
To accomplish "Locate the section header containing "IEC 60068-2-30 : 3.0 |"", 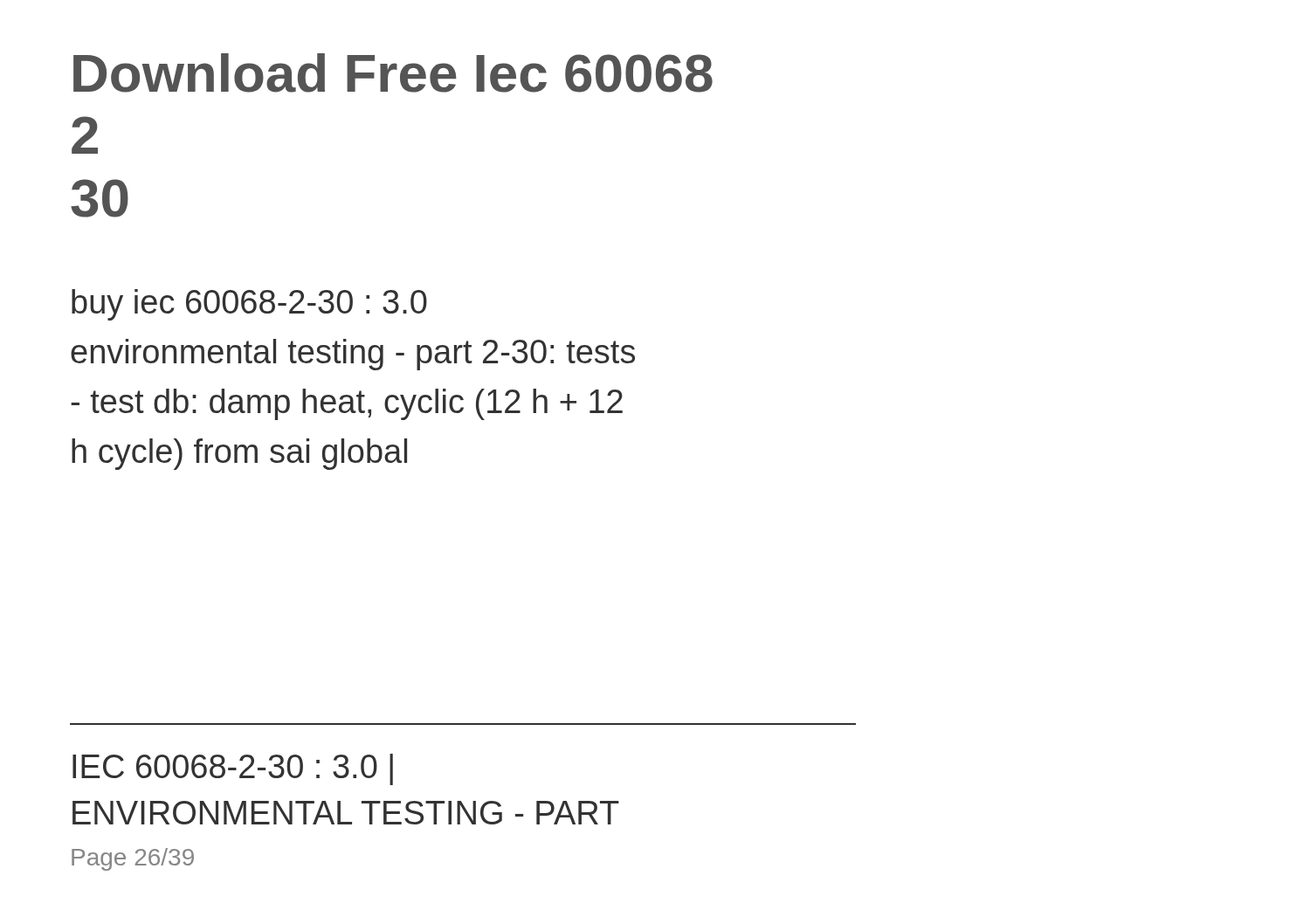I will 345,790.
